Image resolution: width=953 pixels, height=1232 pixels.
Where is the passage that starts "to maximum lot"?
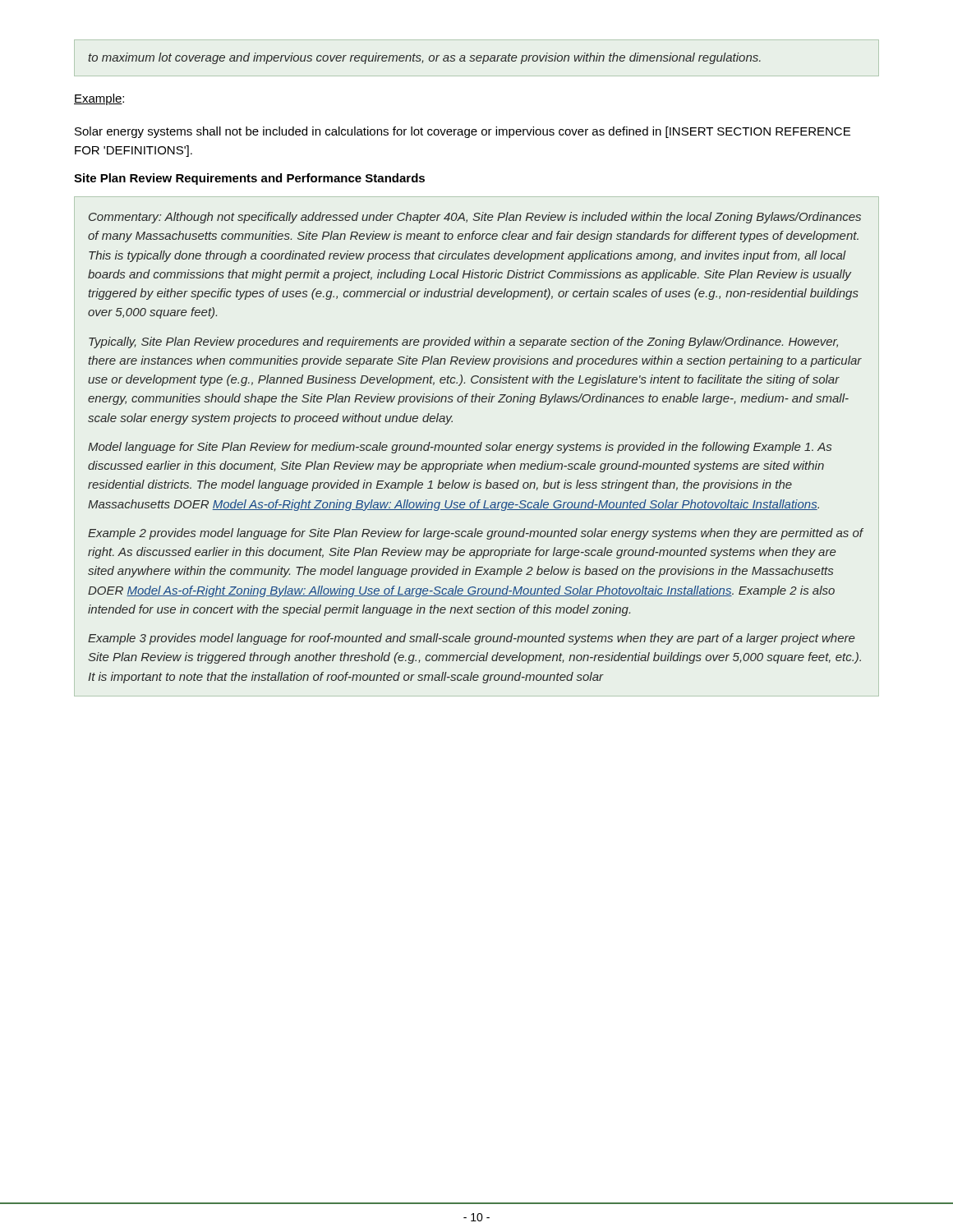(476, 58)
